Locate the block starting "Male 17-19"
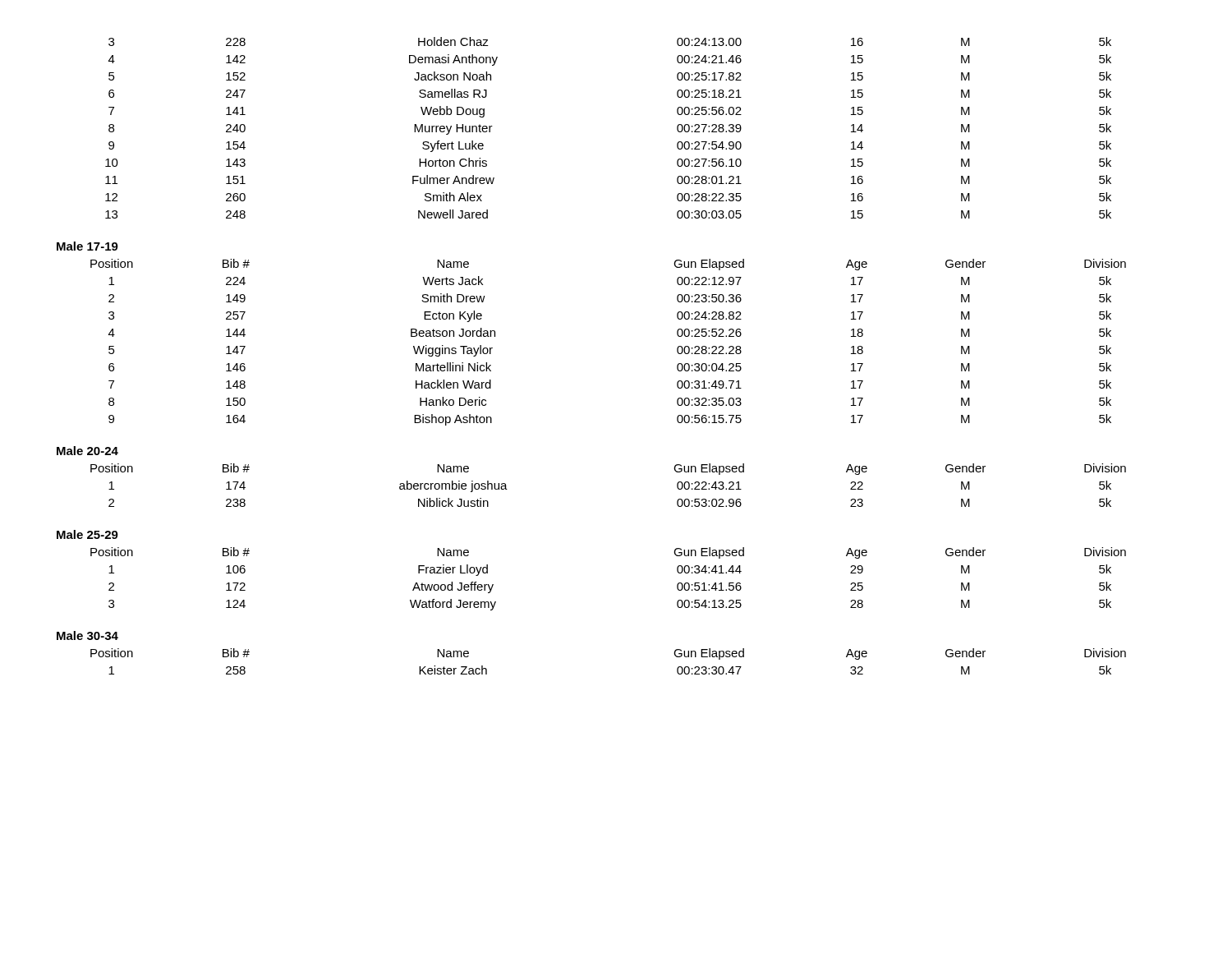The image size is (1232, 953). pyautogui.click(x=87, y=246)
